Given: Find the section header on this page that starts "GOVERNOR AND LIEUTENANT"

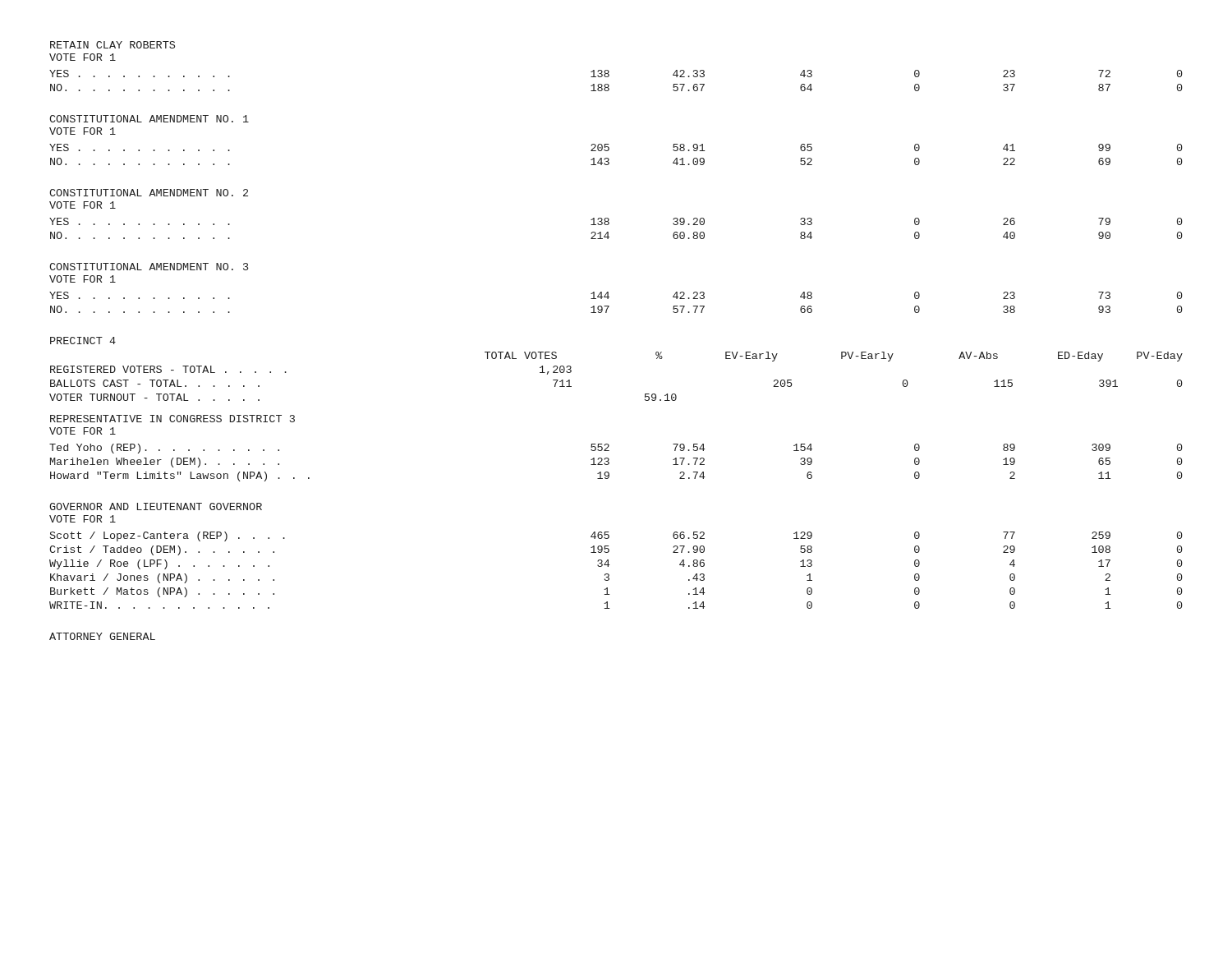Looking at the screenshot, I should coord(156,513).
